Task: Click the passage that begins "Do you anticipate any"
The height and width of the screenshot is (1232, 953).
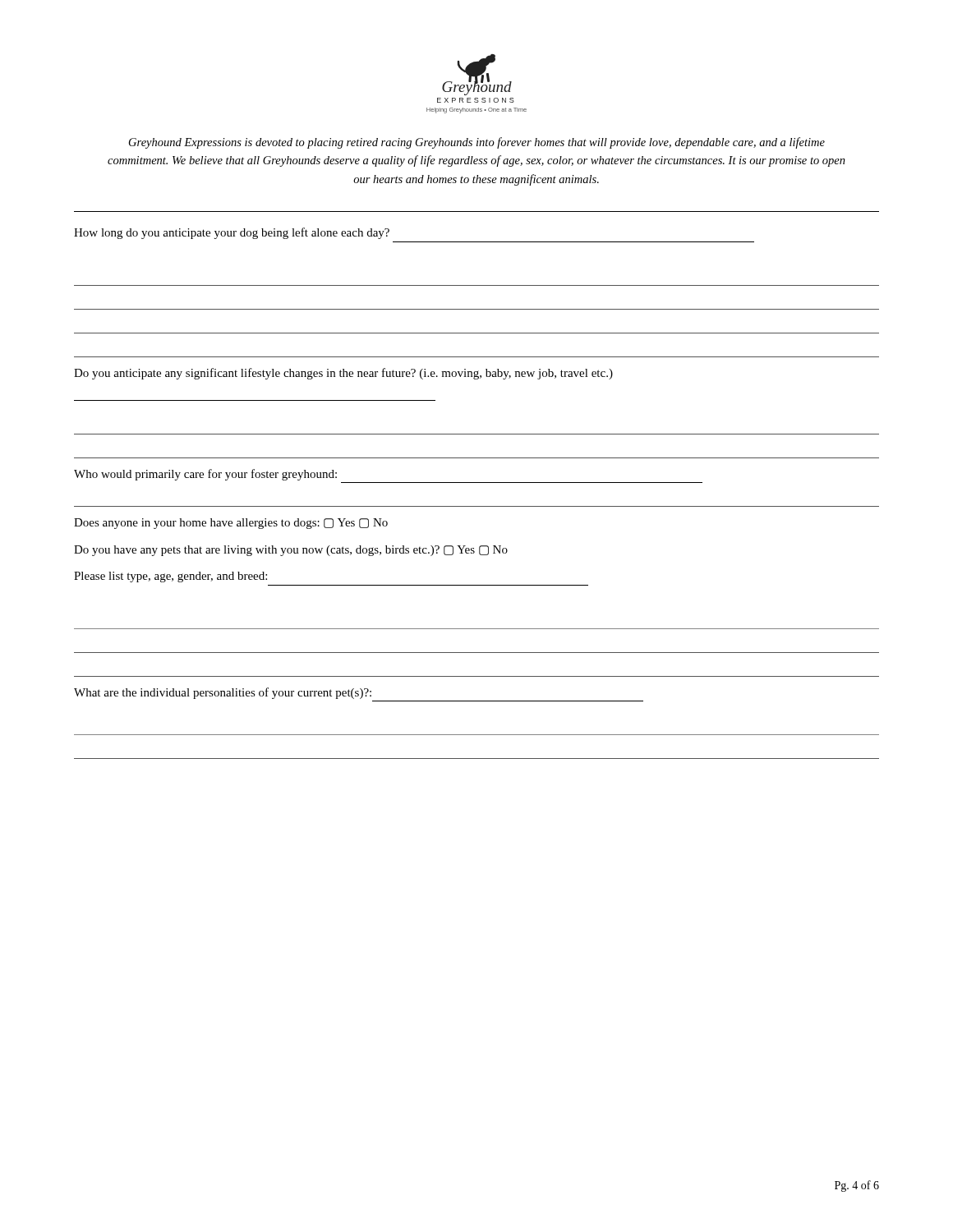Action: click(x=343, y=384)
